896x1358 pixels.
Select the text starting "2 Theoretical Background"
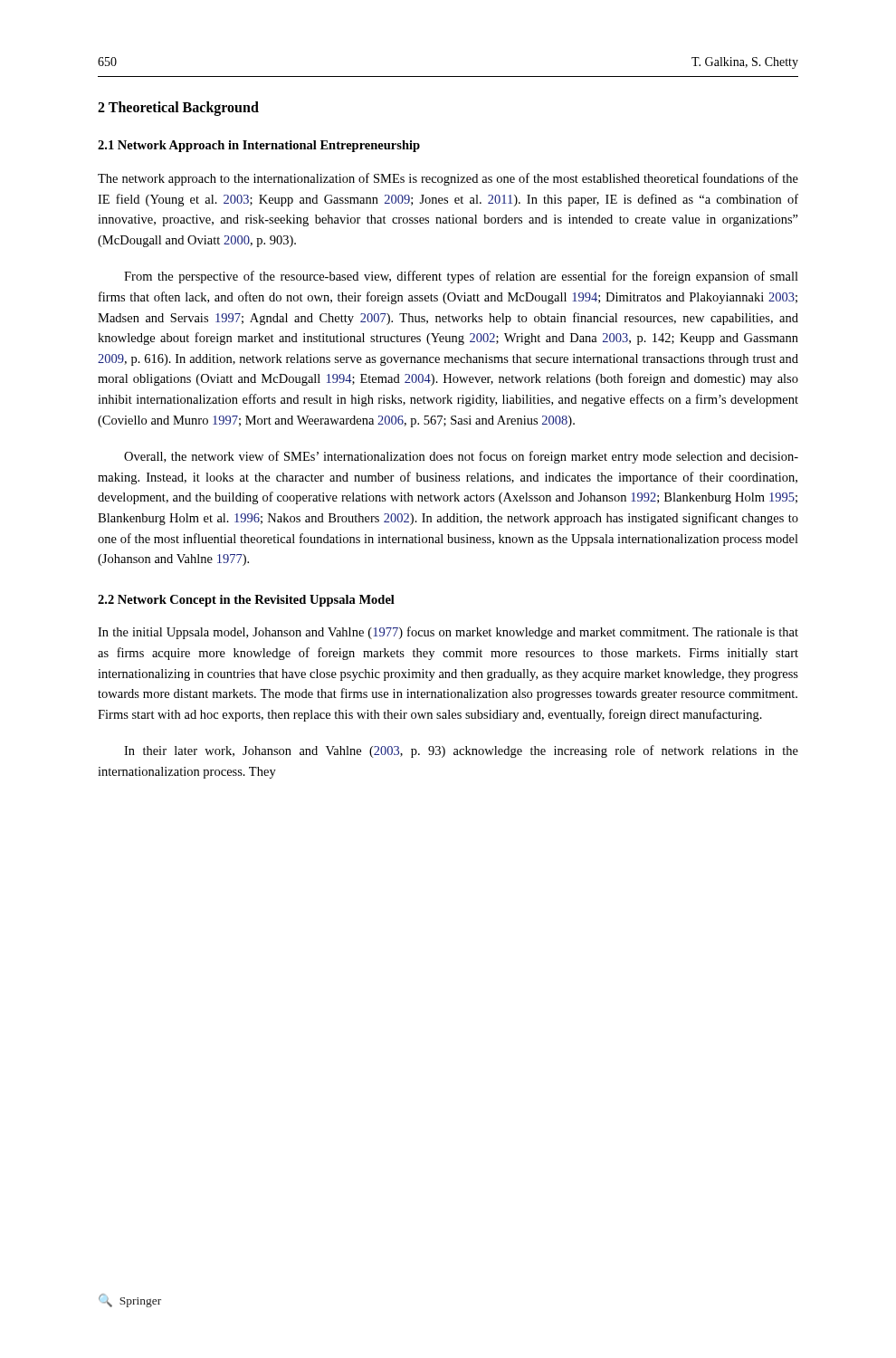click(178, 109)
